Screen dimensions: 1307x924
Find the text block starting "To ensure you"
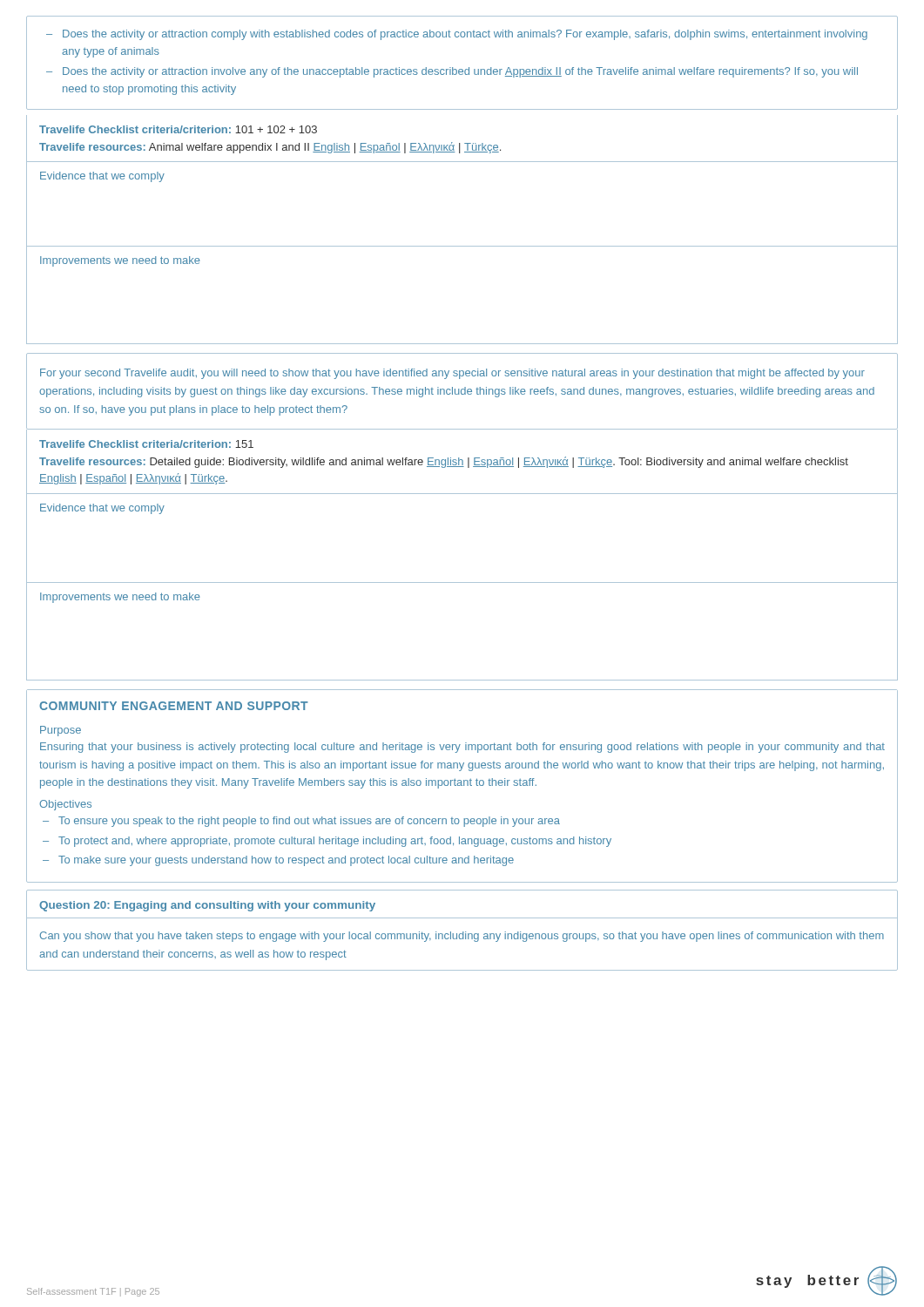click(x=309, y=821)
